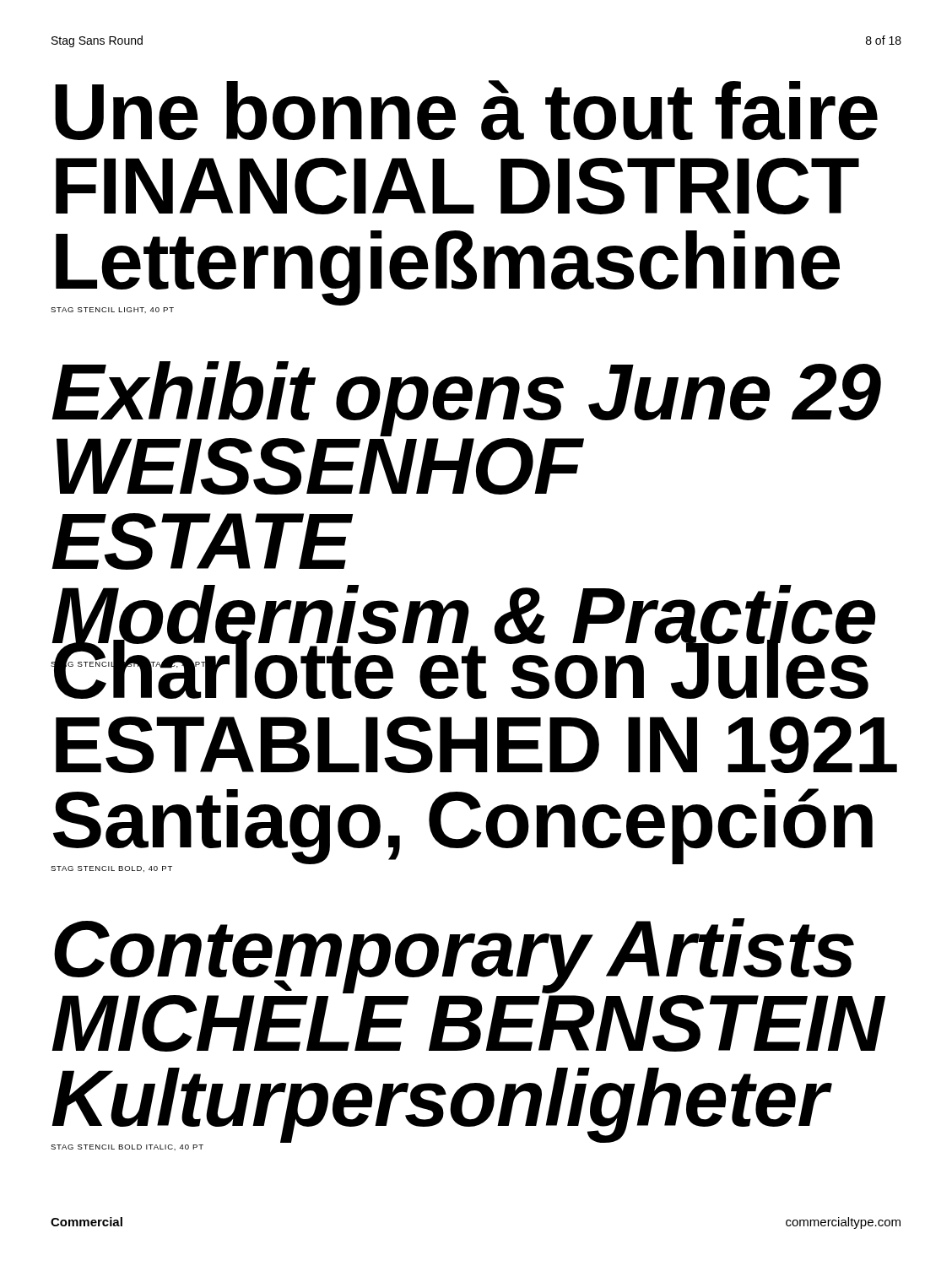Screen dimensions: 1266x952
Task: Find the text block starting "Contemporary Artists MICHÈLE"
Action: 476,1031
